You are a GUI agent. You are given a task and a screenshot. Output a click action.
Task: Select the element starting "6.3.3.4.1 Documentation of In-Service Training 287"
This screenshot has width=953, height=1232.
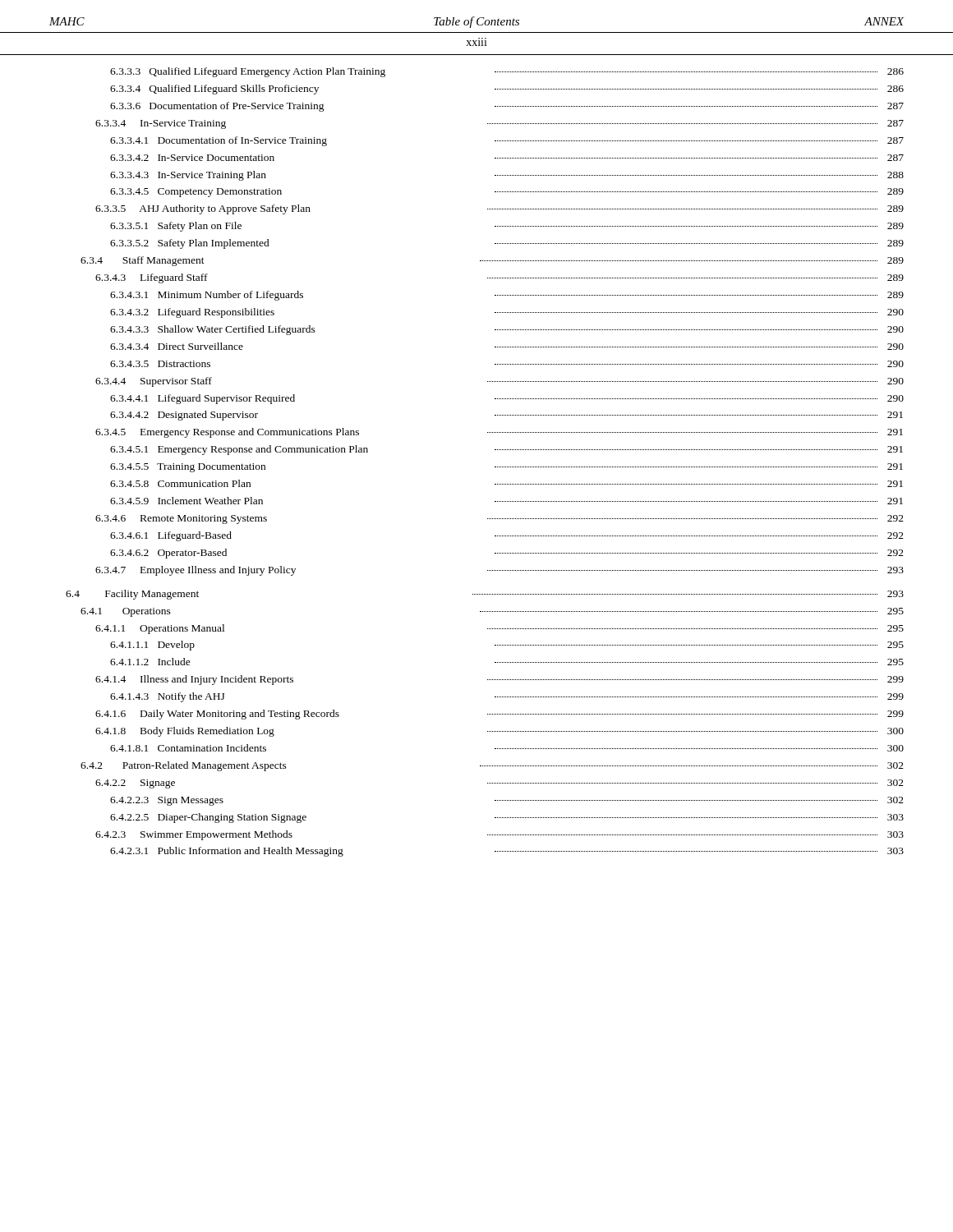click(507, 141)
